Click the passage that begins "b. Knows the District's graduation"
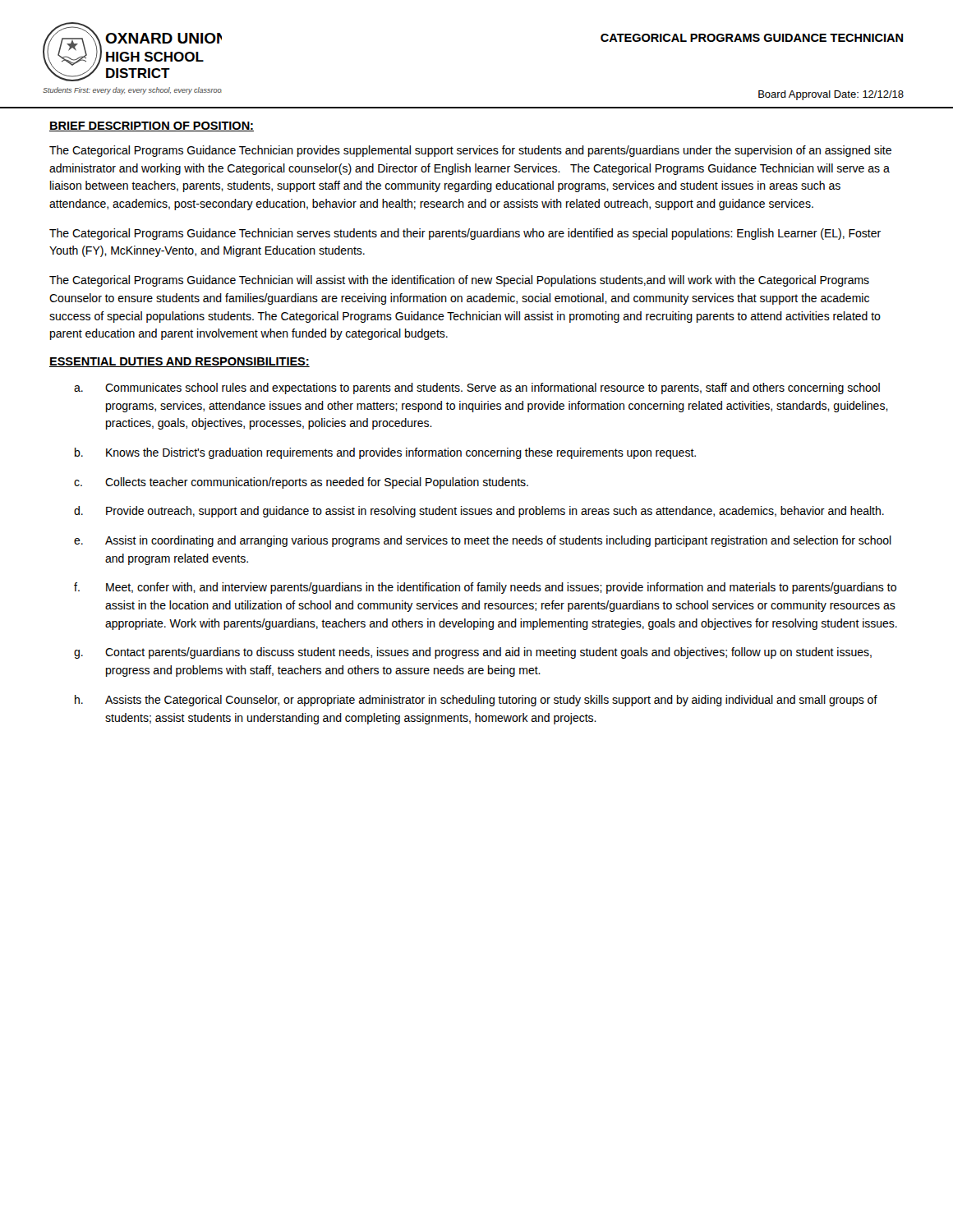Image resolution: width=953 pixels, height=1232 pixels. 476,453
